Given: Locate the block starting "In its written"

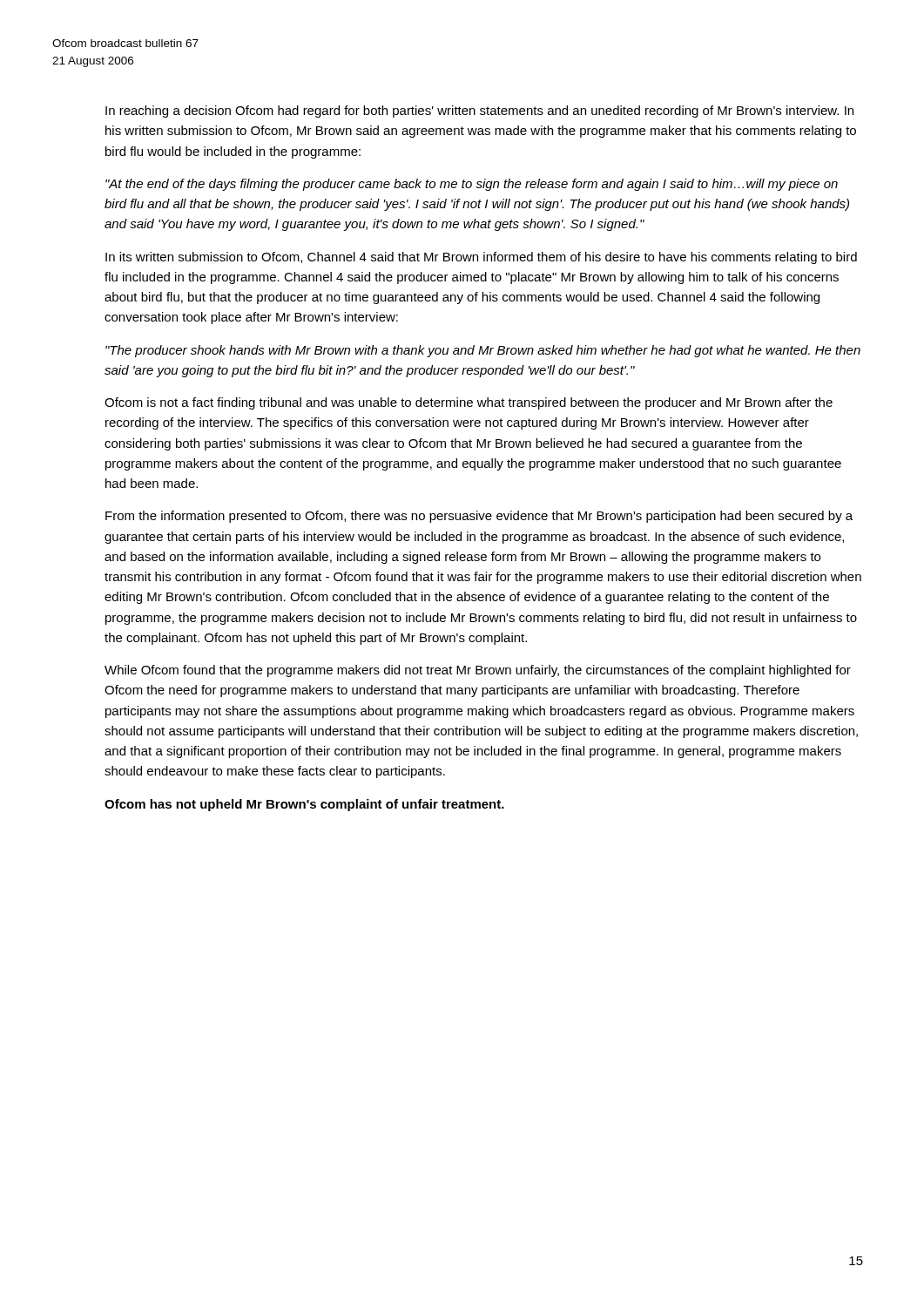Looking at the screenshot, I should tap(484, 287).
